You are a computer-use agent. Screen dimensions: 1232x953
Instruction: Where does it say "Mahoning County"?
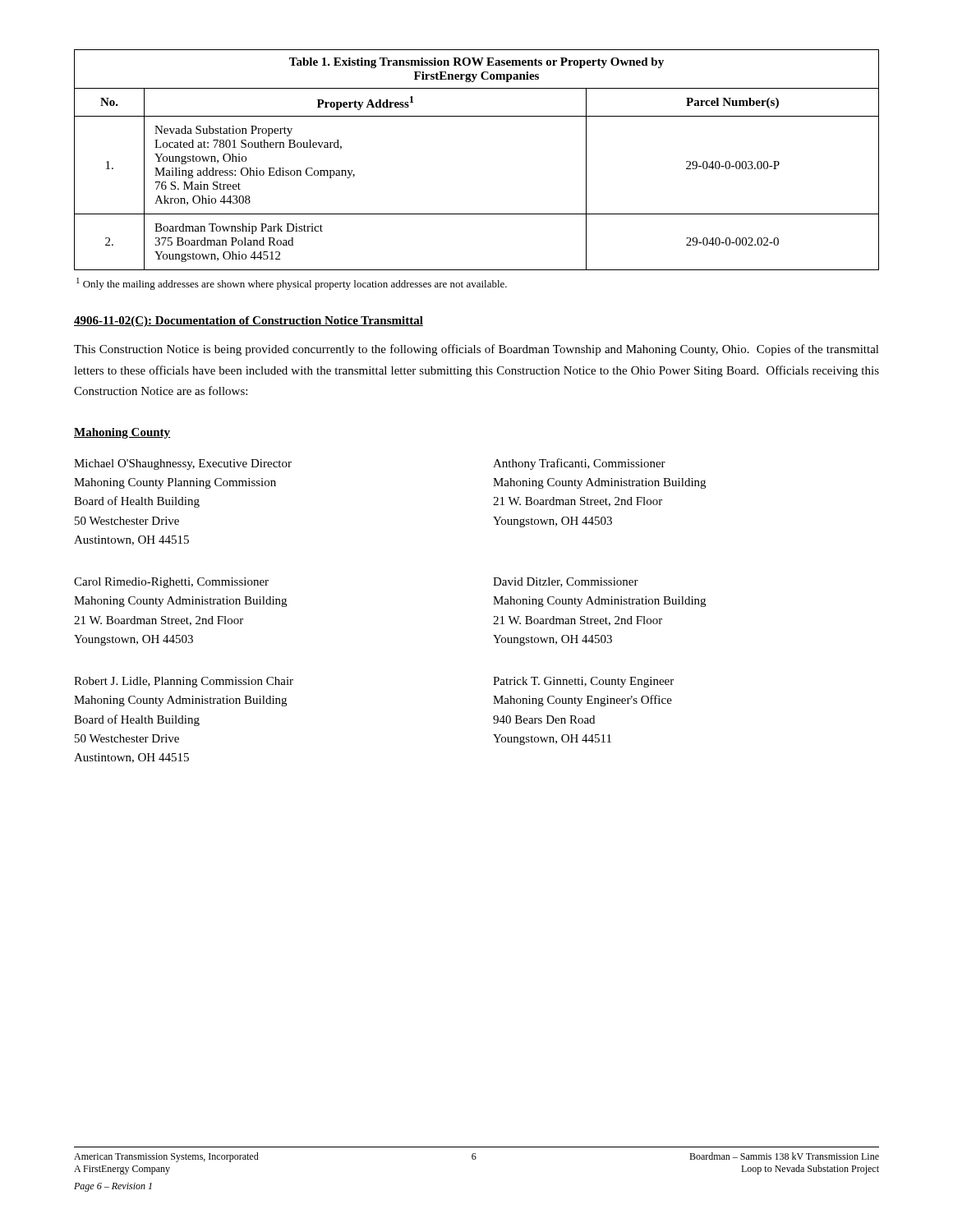[122, 432]
